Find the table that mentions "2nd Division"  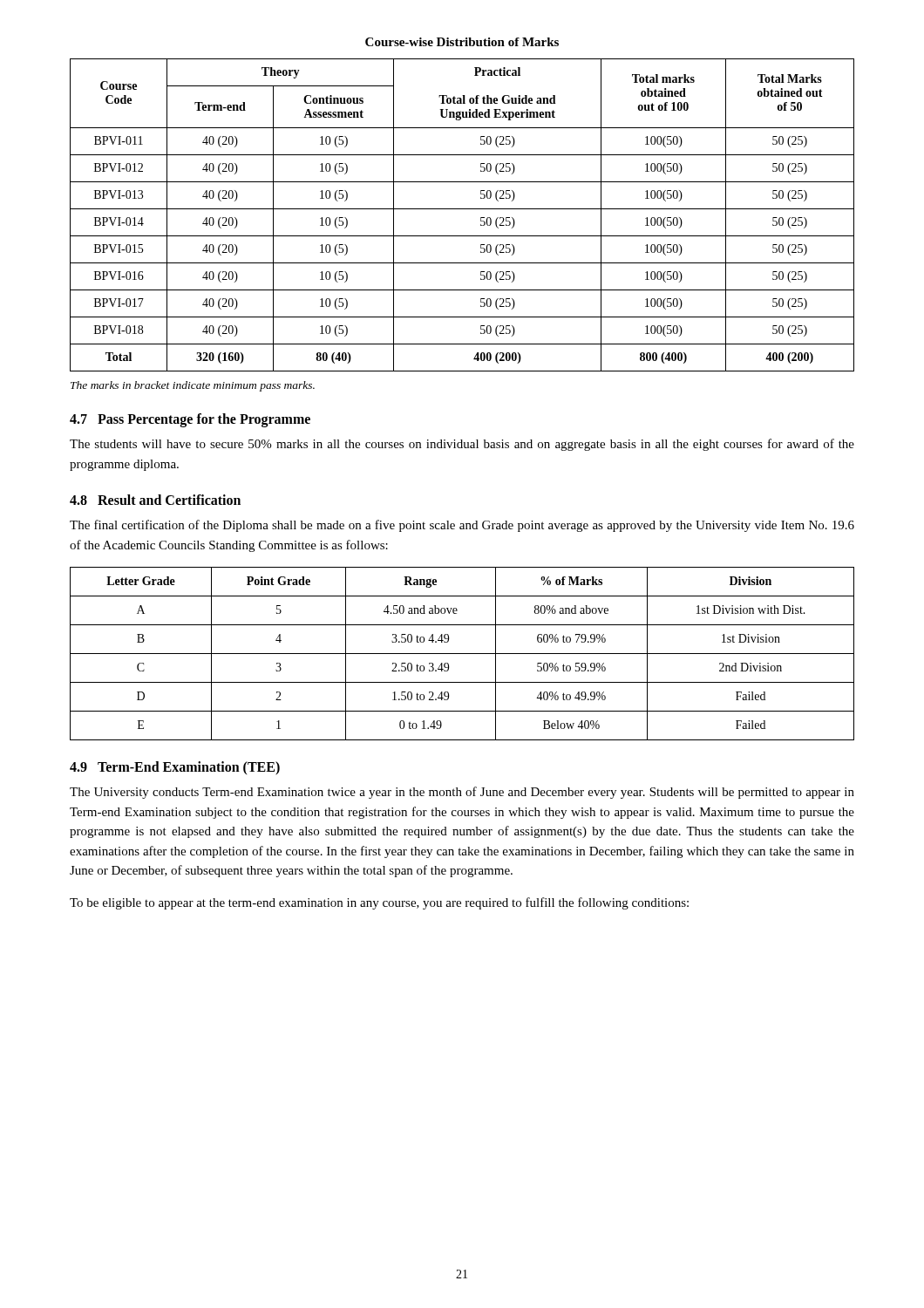tap(462, 654)
